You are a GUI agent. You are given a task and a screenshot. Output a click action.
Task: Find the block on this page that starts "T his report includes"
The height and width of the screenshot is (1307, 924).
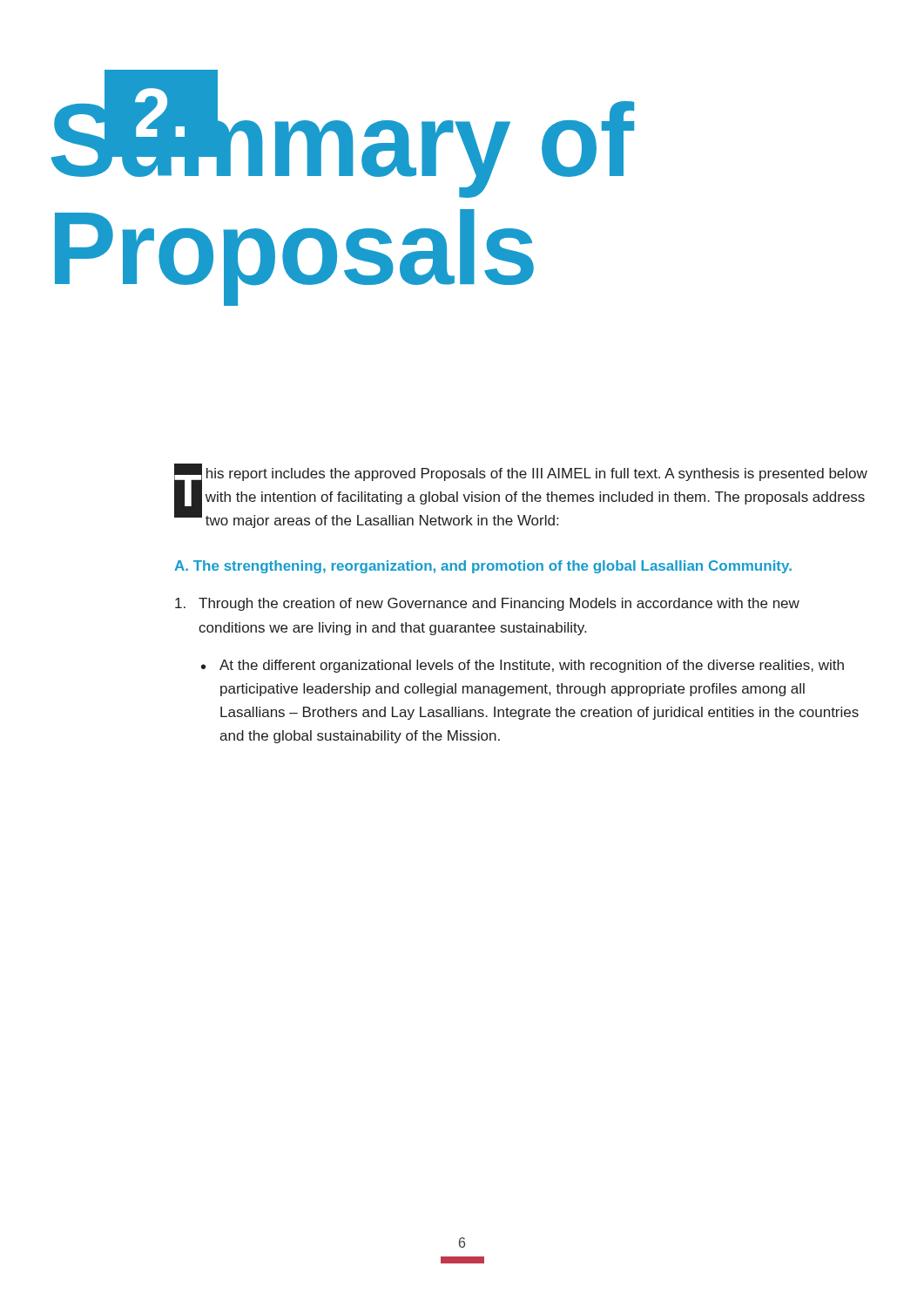(521, 497)
